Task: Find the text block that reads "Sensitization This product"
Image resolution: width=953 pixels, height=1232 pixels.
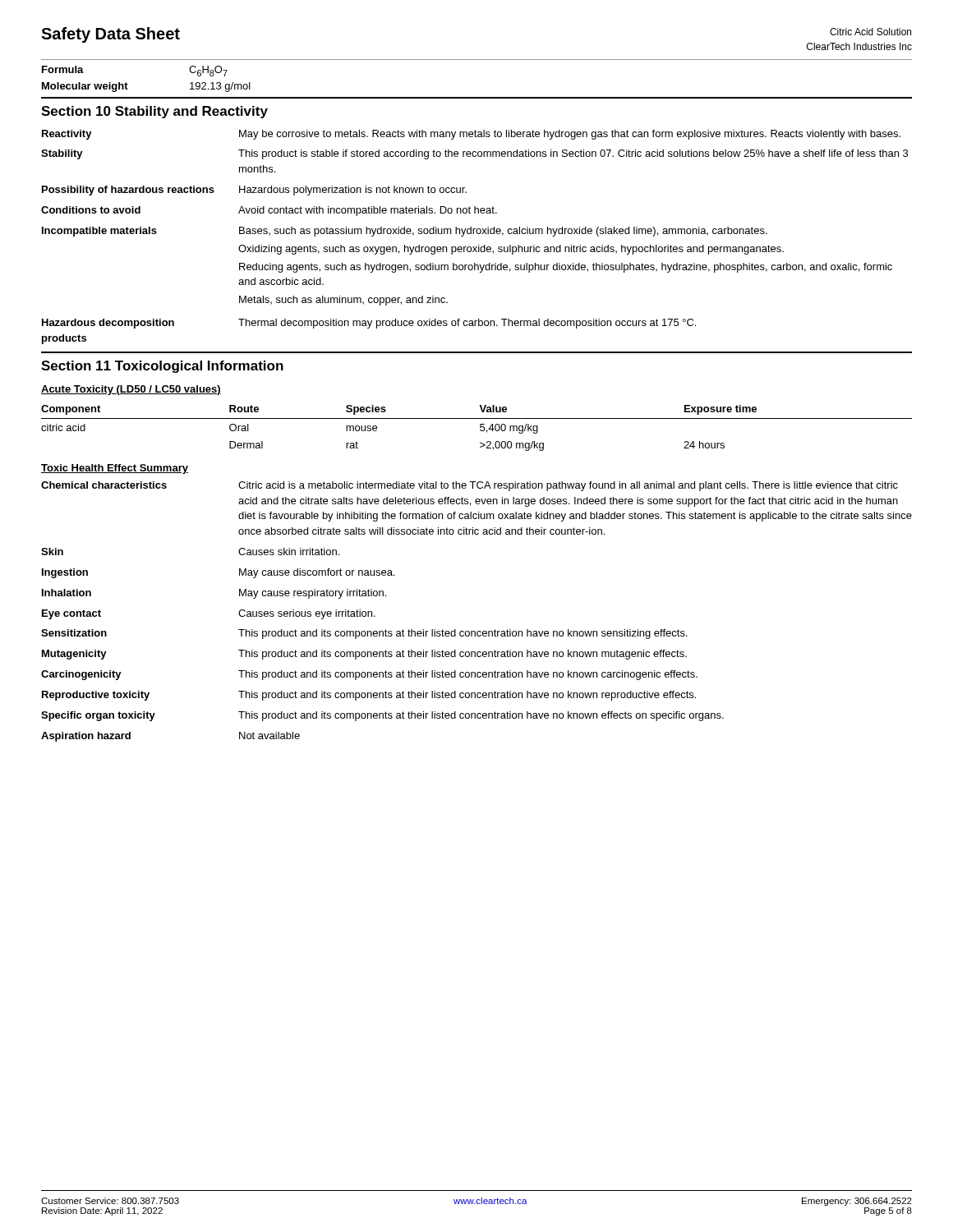Action: point(476,634)
